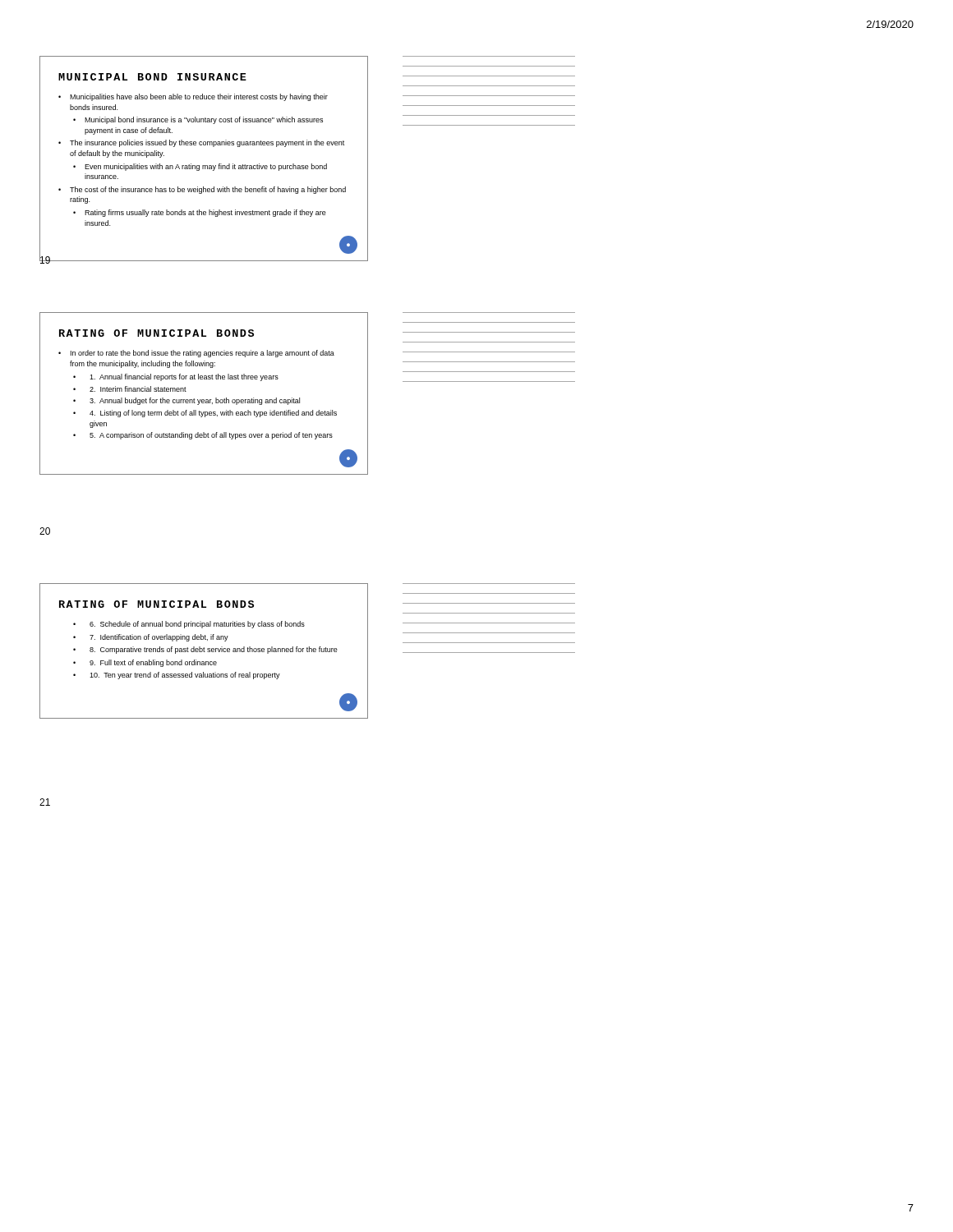Locate the list item that says "• 4. Listing of long term"

(x=211, y=419)
